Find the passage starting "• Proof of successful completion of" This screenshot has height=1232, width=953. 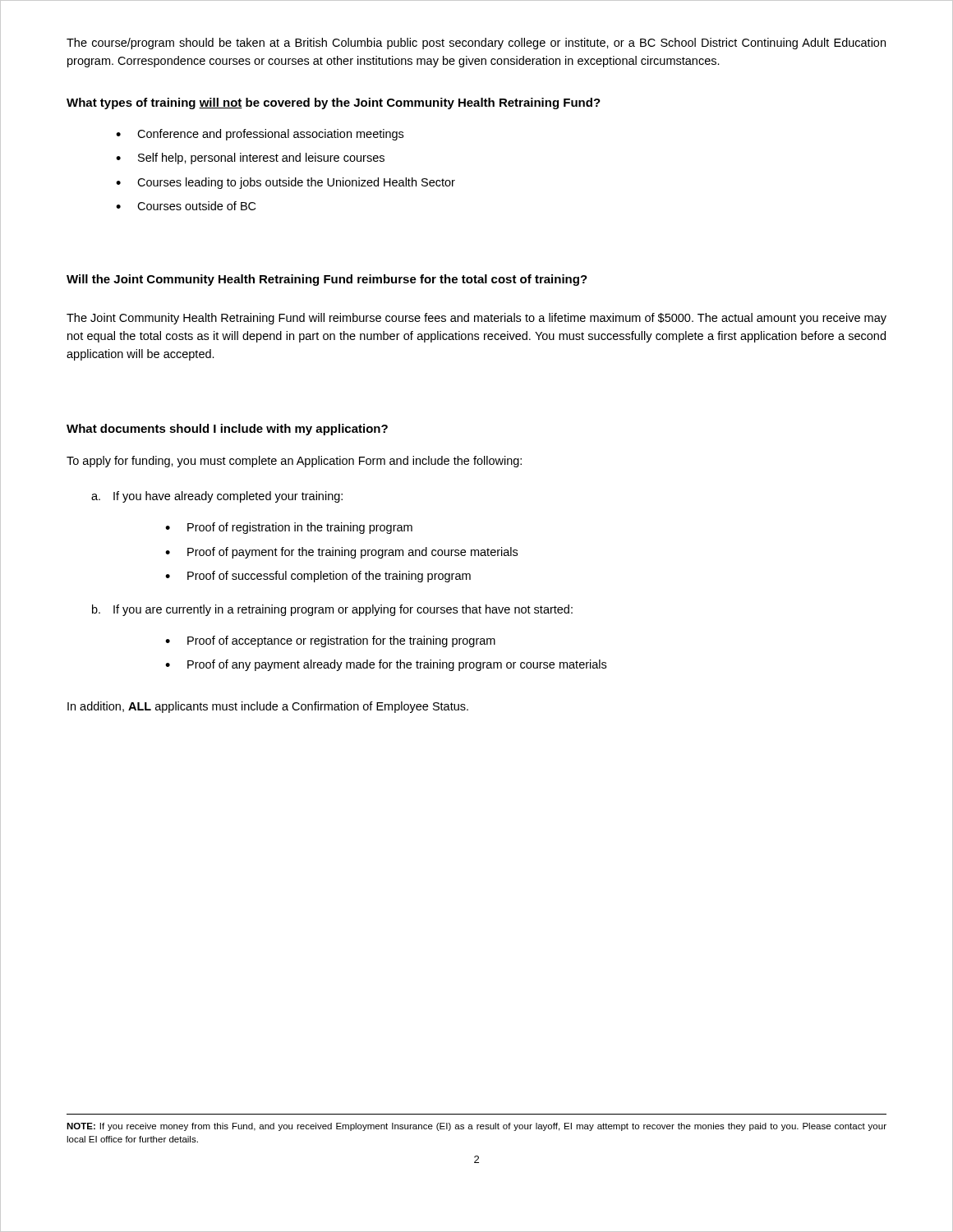coord(318,577)
